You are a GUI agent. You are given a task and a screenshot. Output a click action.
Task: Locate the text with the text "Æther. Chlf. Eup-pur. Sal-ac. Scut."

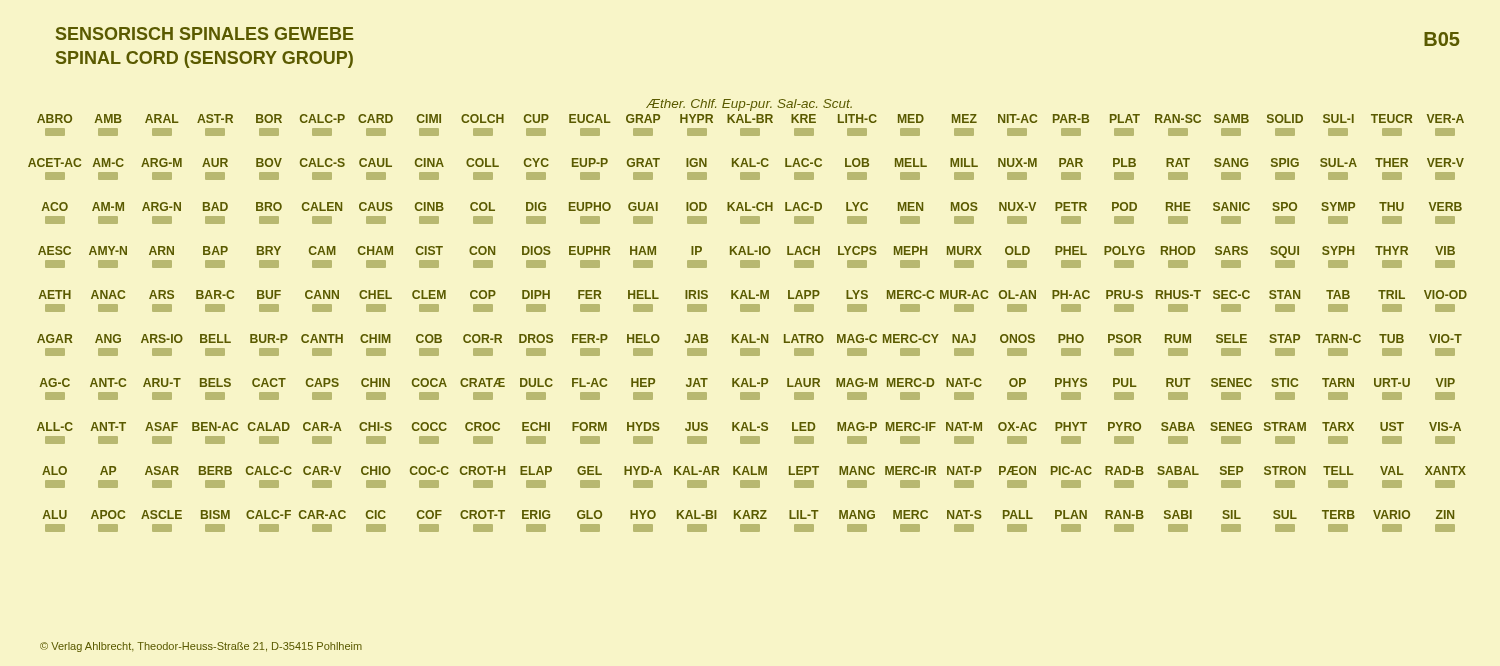point(750,103)
